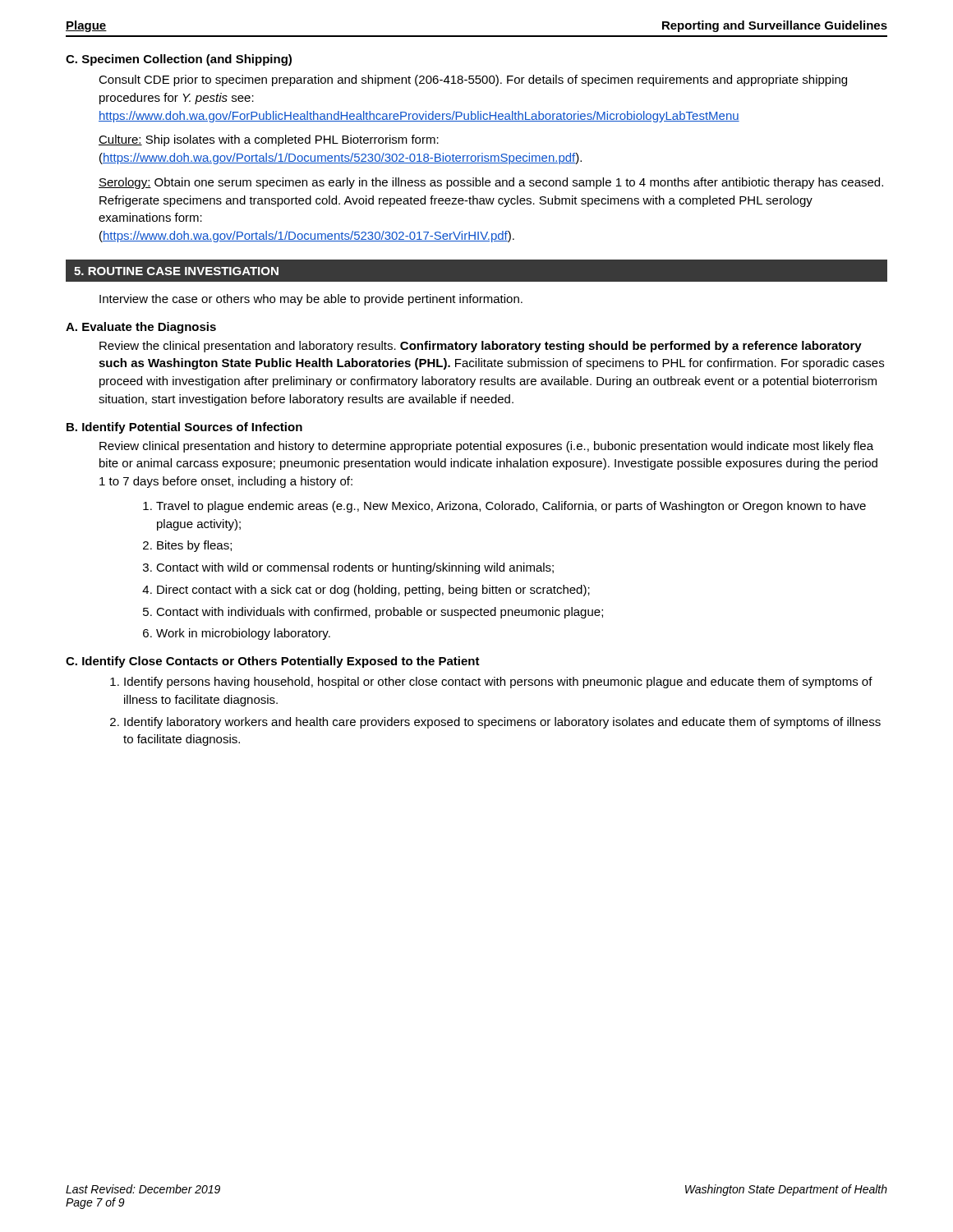
Task: Locate the list item containing "Identify laboratory workers and"
Action: coord(505,730)
